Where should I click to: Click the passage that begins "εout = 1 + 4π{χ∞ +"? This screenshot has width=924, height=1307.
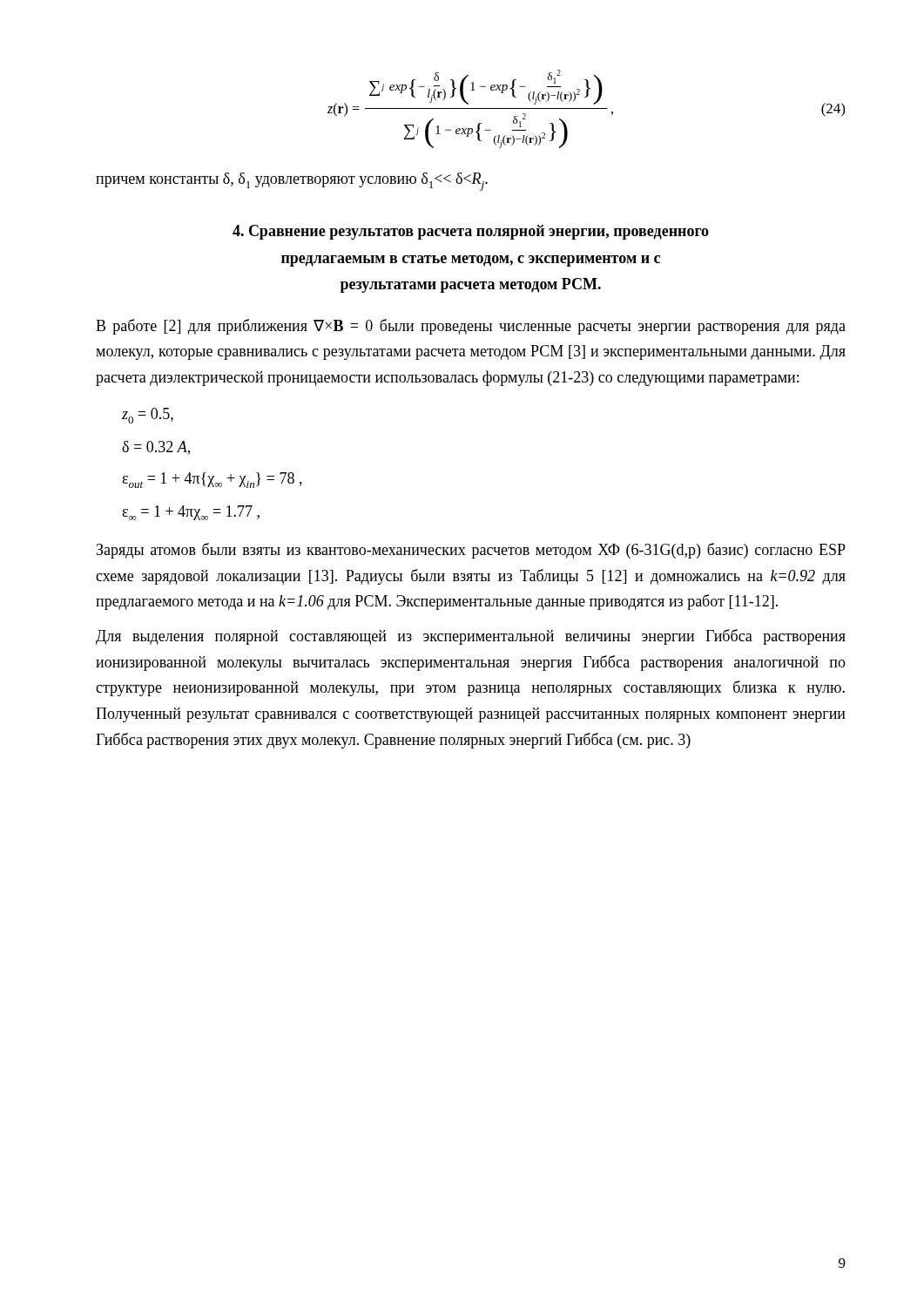[212, 480]
